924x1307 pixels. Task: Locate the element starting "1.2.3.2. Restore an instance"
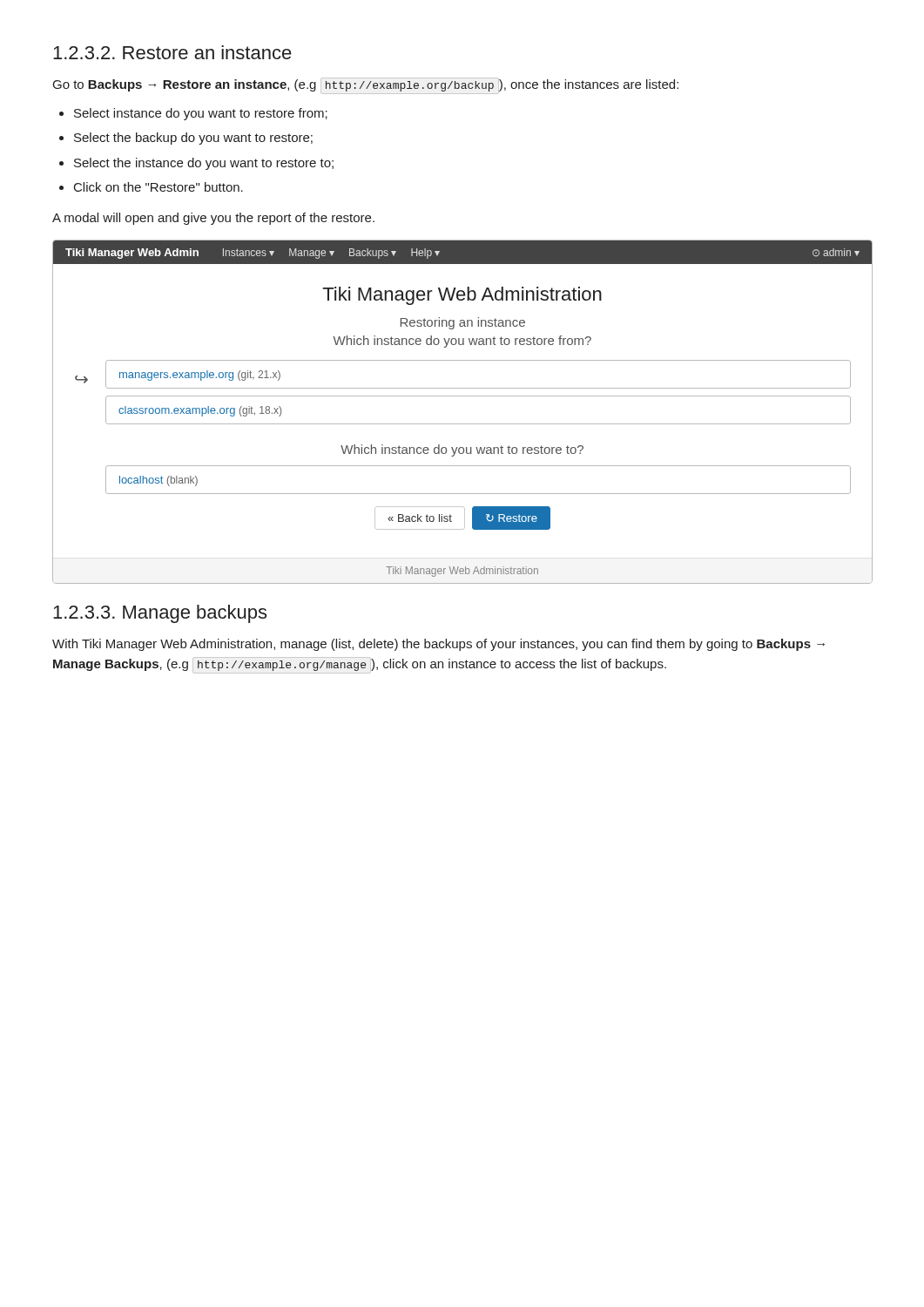172,52
